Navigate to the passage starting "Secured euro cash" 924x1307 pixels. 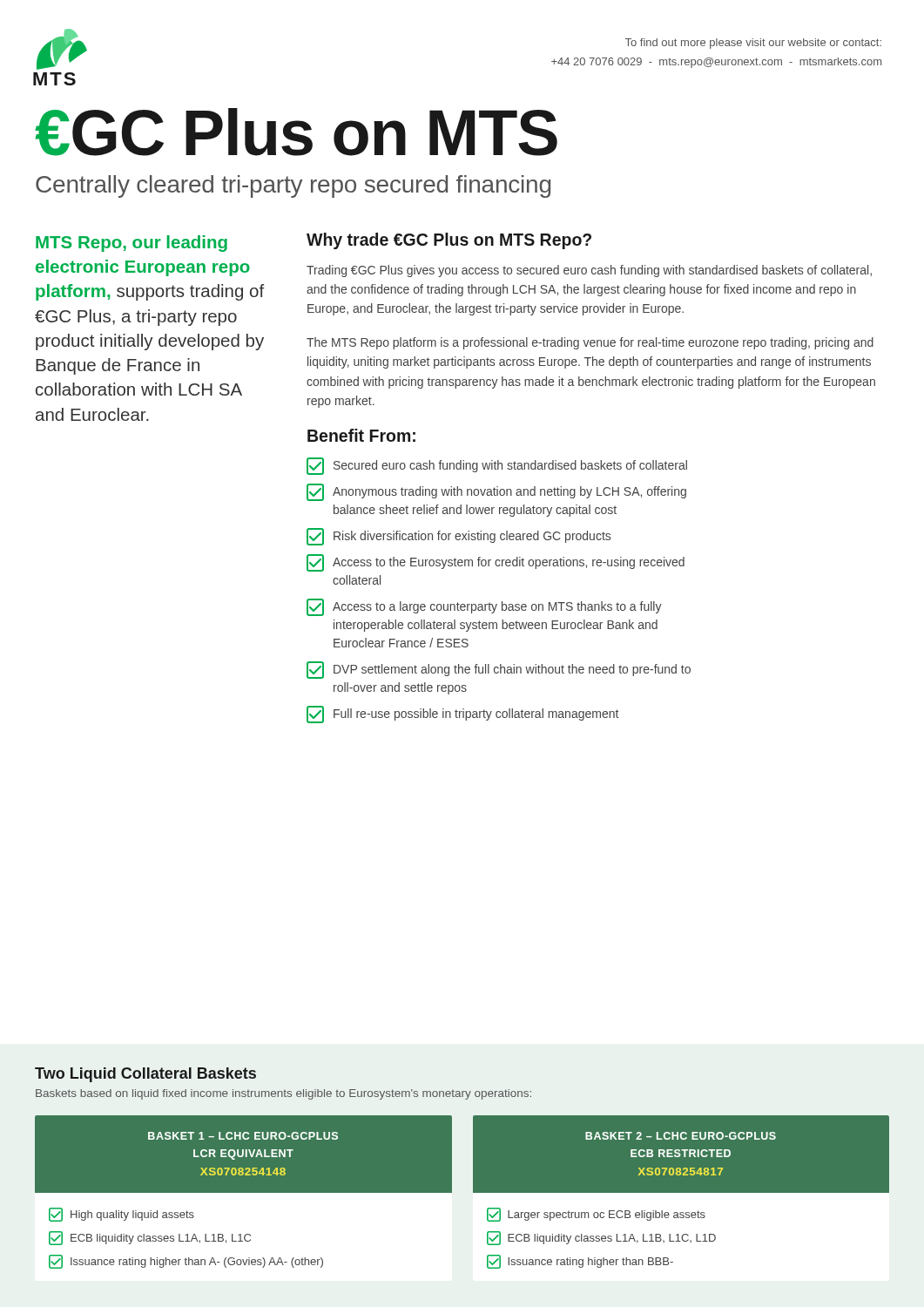coord(497,467)
